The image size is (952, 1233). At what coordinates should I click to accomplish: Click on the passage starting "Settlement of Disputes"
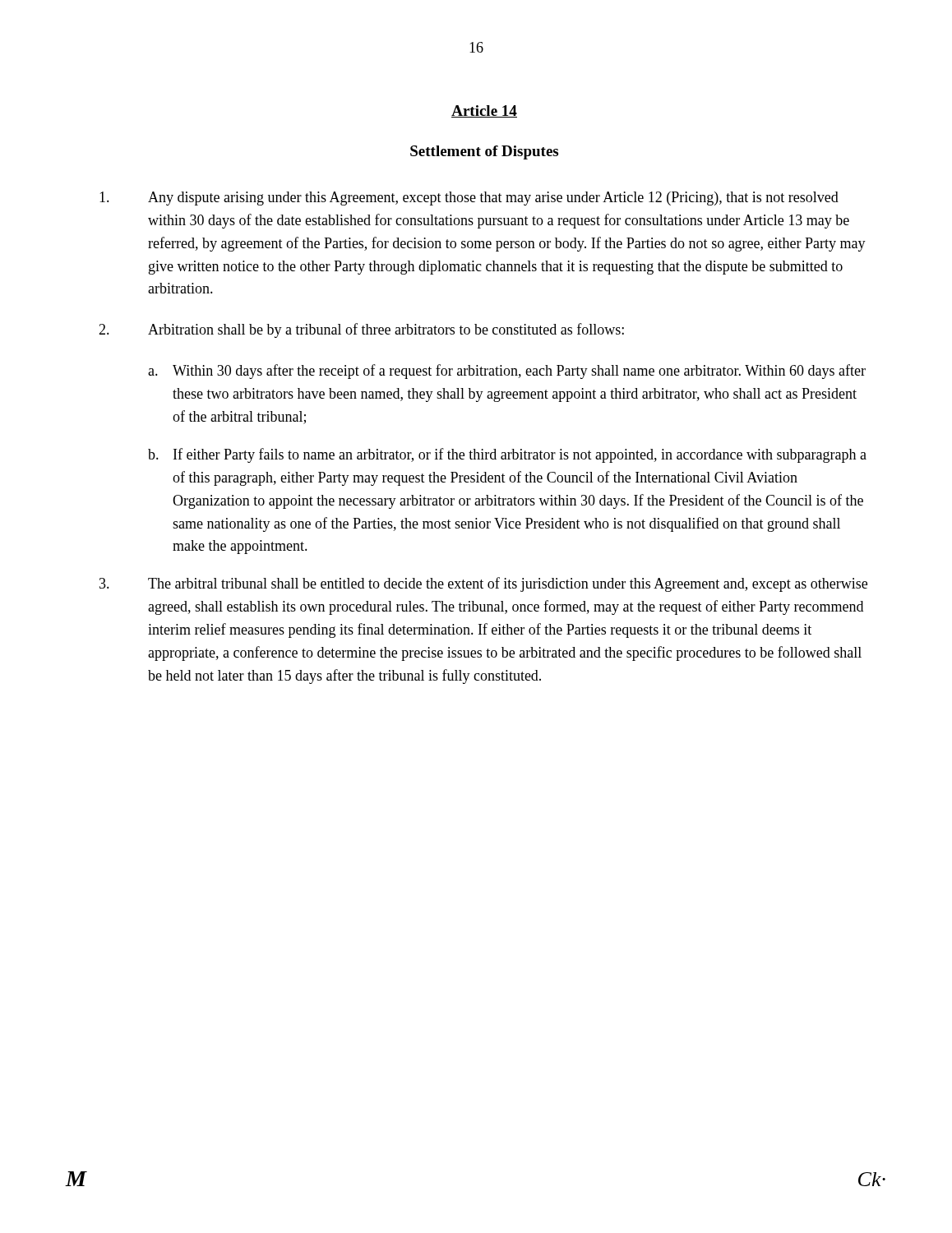(x=484, y=151)
